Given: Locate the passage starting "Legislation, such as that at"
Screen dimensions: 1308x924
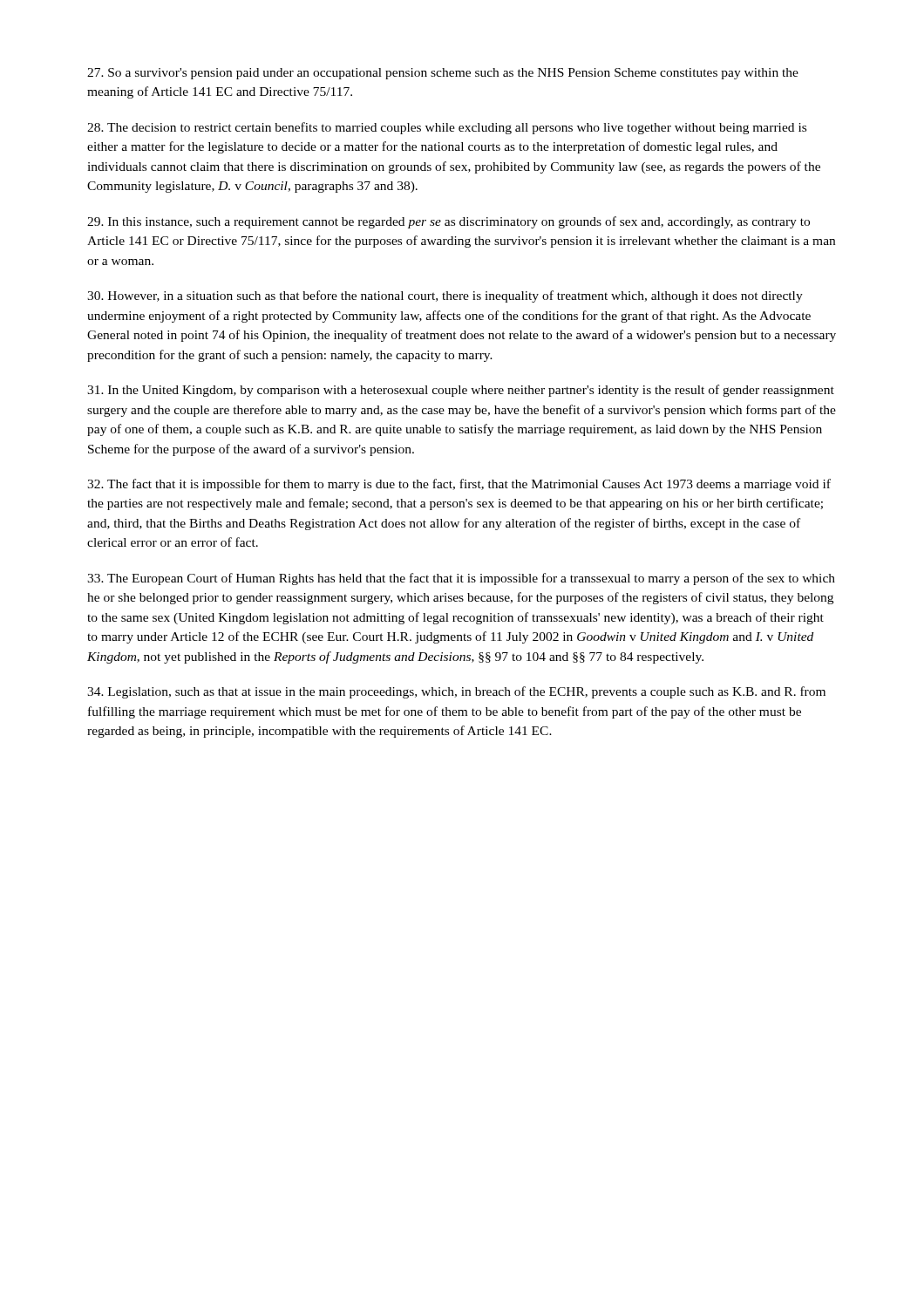Looking at the screenshot, I should (457, 711).
